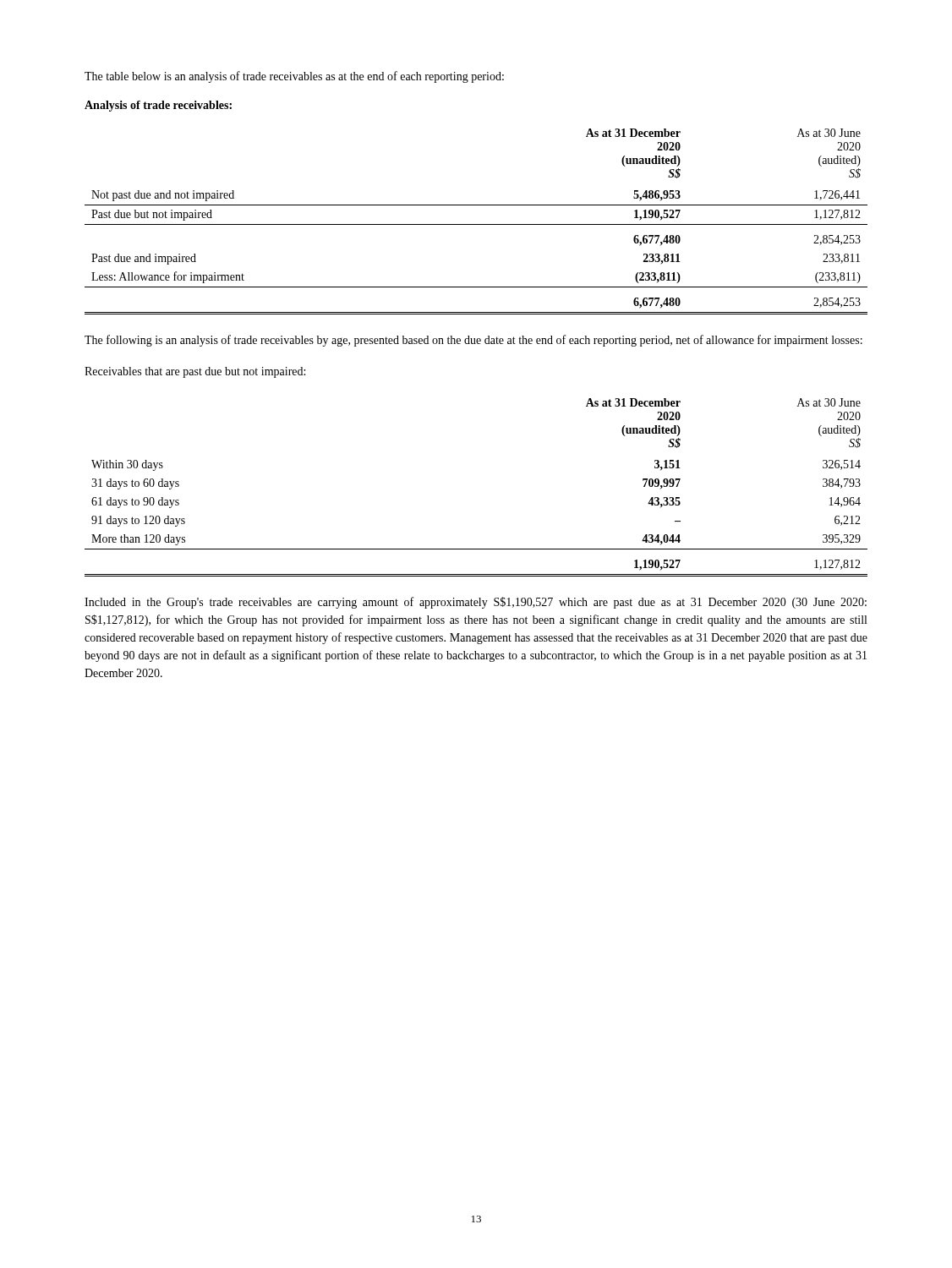The height and width of the screenshot is (1268, 952).
Task: Click on the section header containing "Analysis of trade receivables:"
Action: (159, 105)
